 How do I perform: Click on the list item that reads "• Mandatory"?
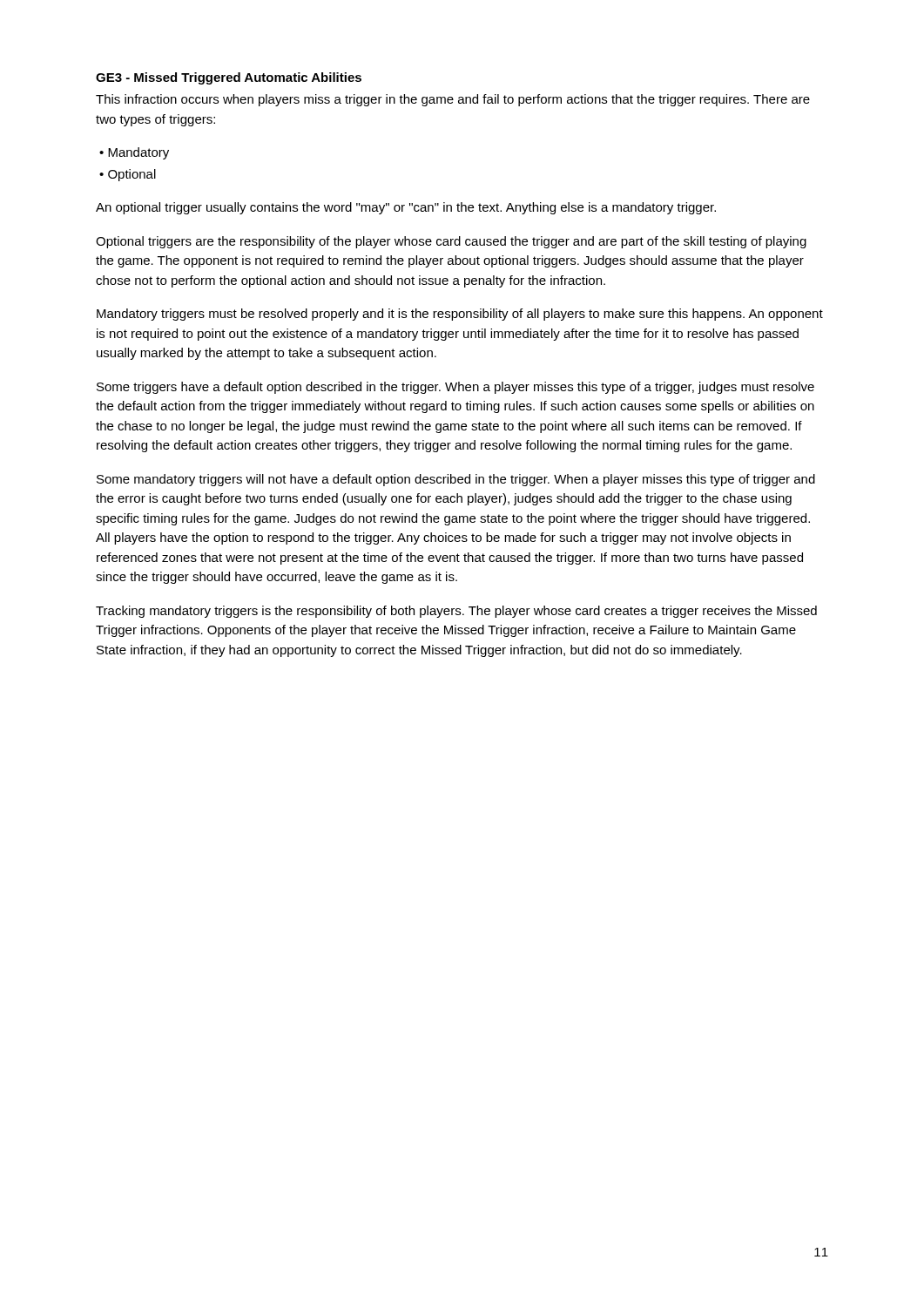click(x=134, y=152)
